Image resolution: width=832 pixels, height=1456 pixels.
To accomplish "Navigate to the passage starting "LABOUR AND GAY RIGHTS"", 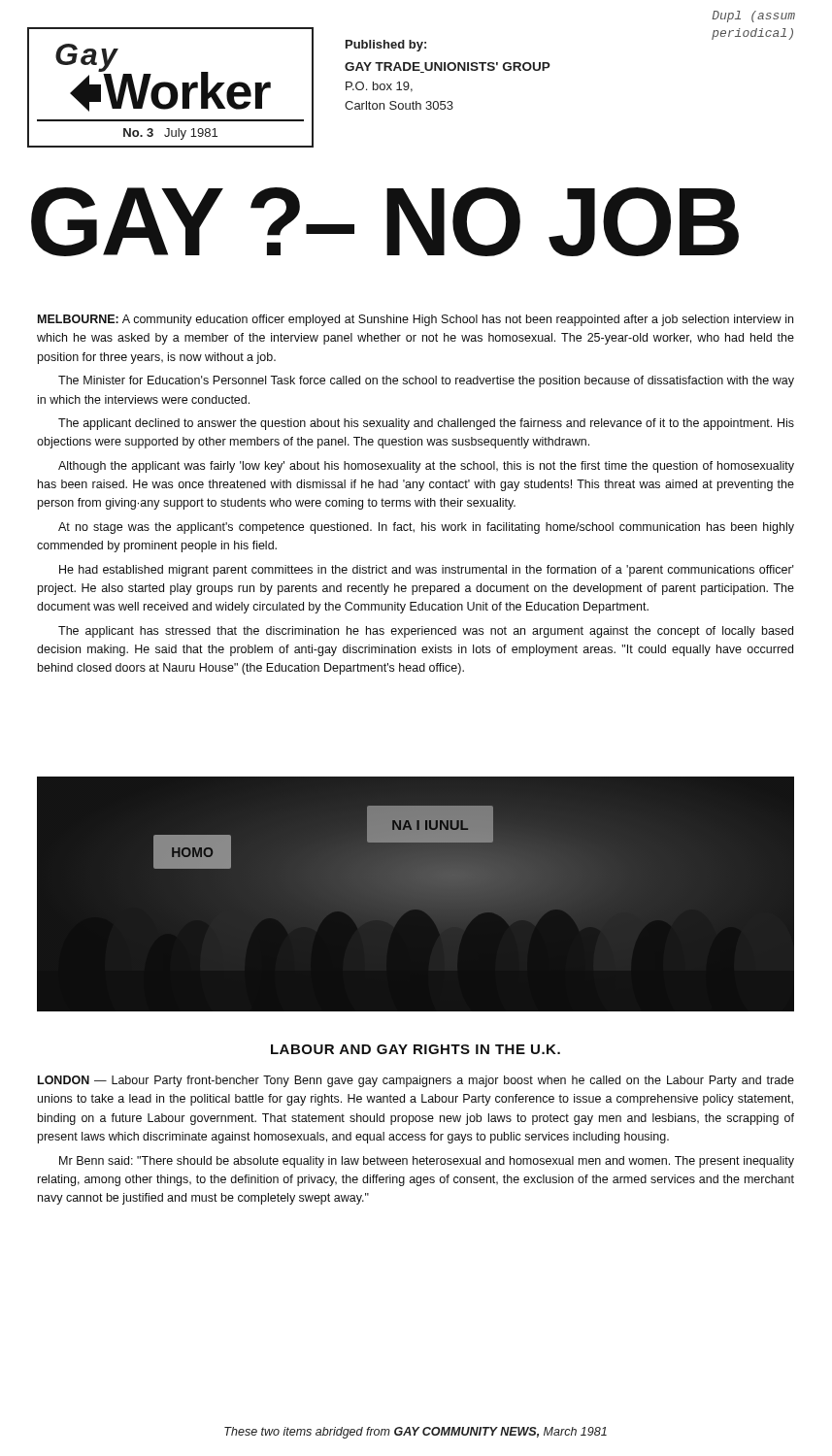I will 416,1049.
